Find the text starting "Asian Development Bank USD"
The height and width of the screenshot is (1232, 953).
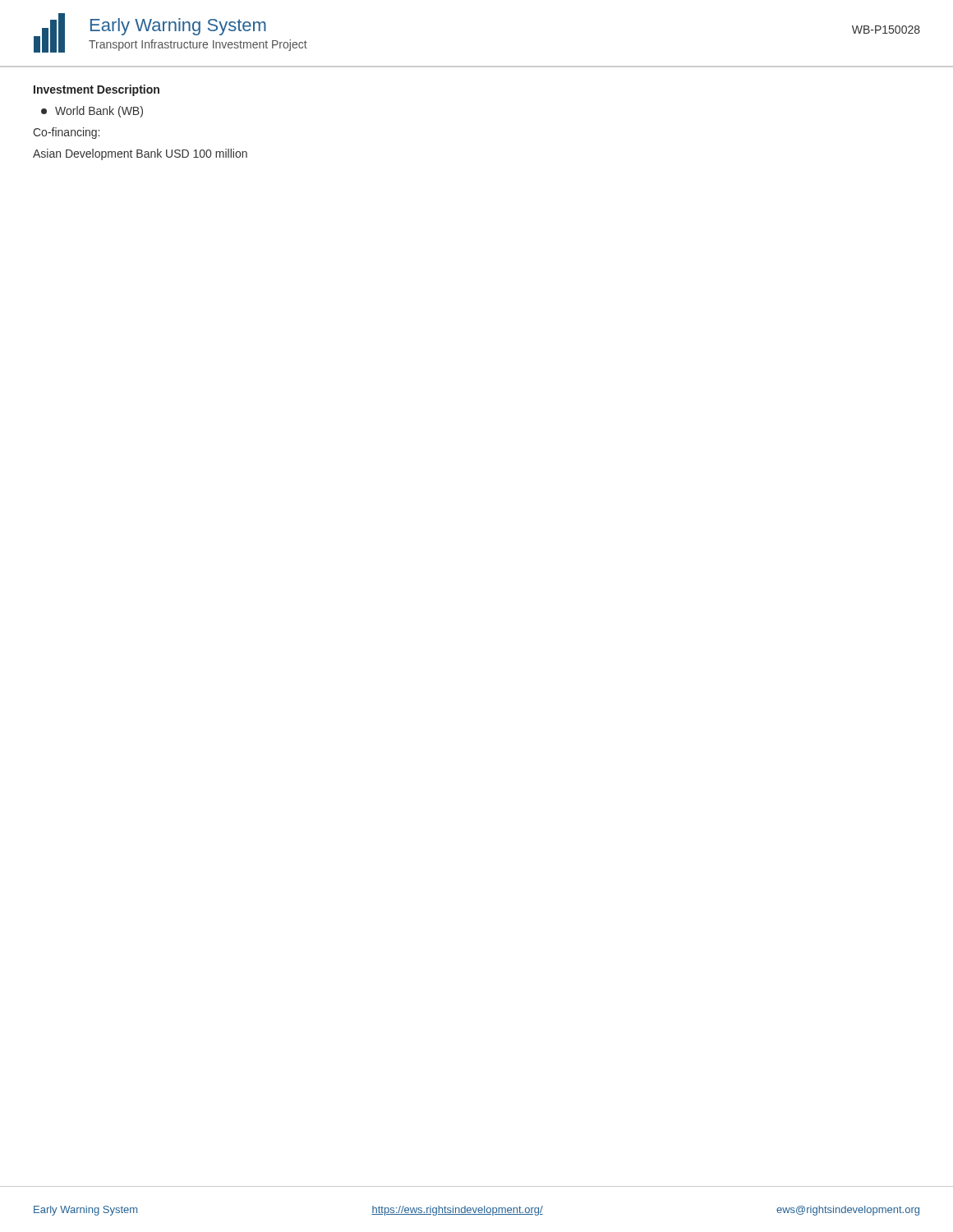click(140, 154)
